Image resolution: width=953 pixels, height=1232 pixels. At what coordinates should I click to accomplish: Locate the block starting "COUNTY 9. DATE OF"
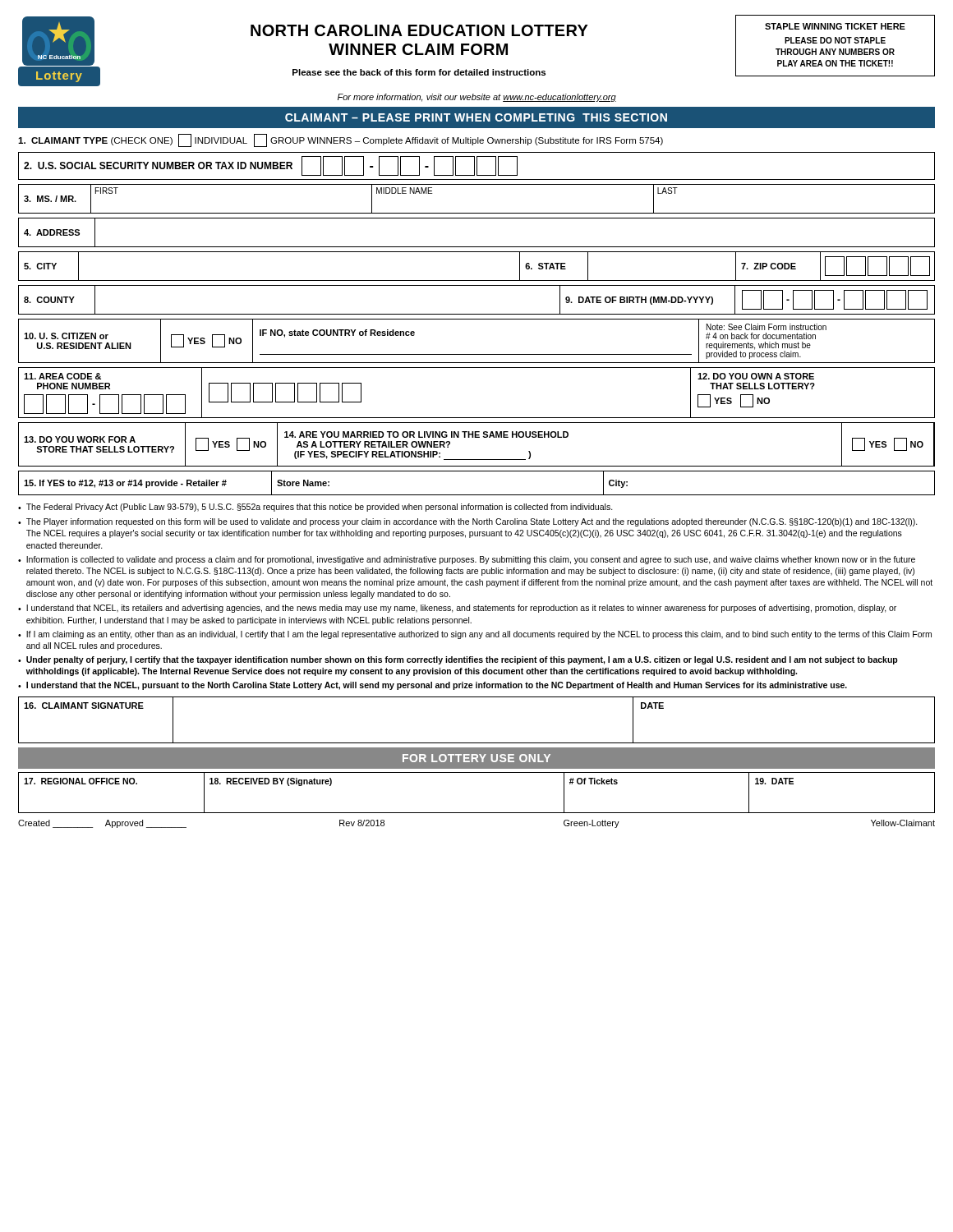pyautogui.click(x=476, y=300)
